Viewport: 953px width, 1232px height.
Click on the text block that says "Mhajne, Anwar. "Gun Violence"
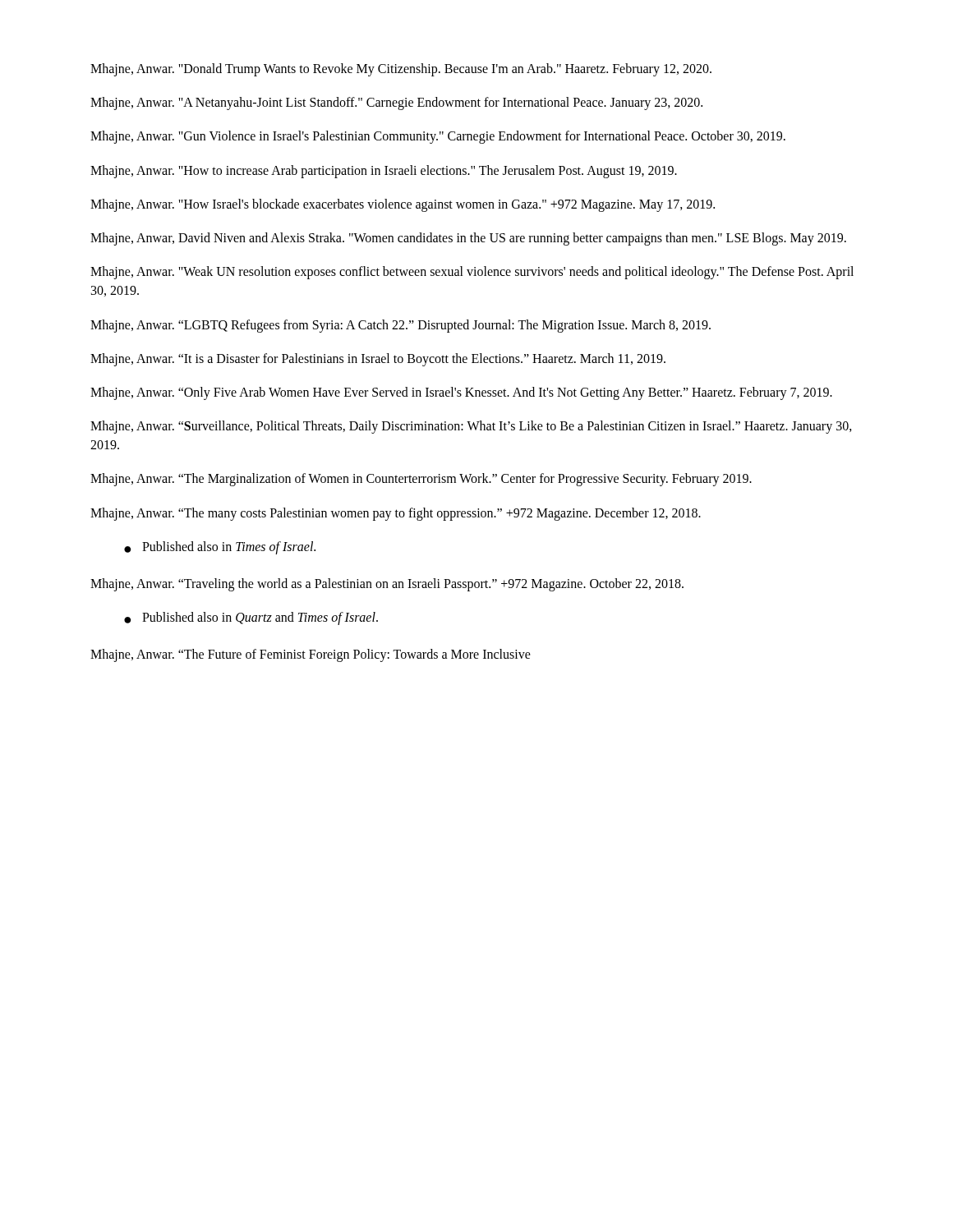coord(438,136)
